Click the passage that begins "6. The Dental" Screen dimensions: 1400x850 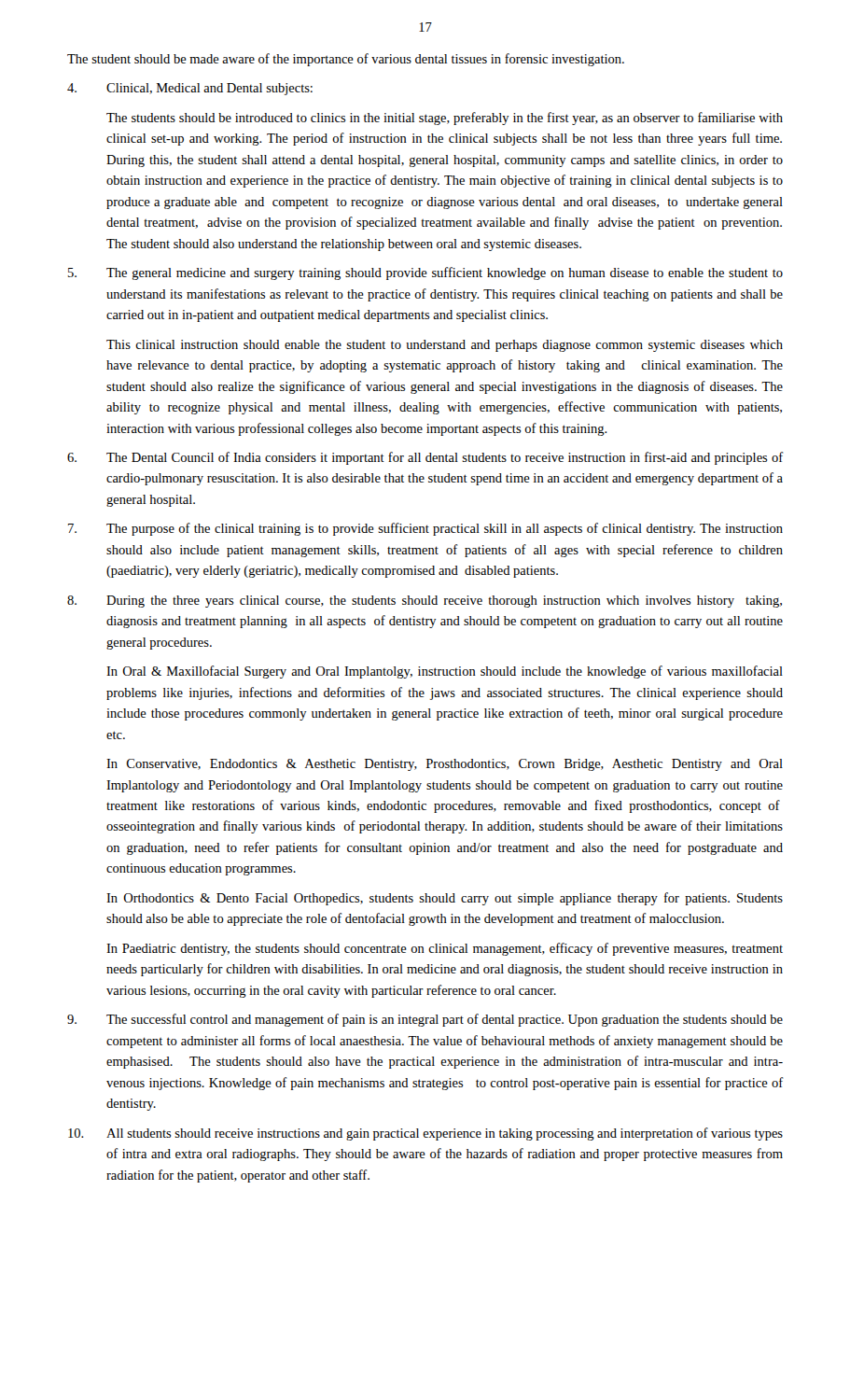point(425,478)
